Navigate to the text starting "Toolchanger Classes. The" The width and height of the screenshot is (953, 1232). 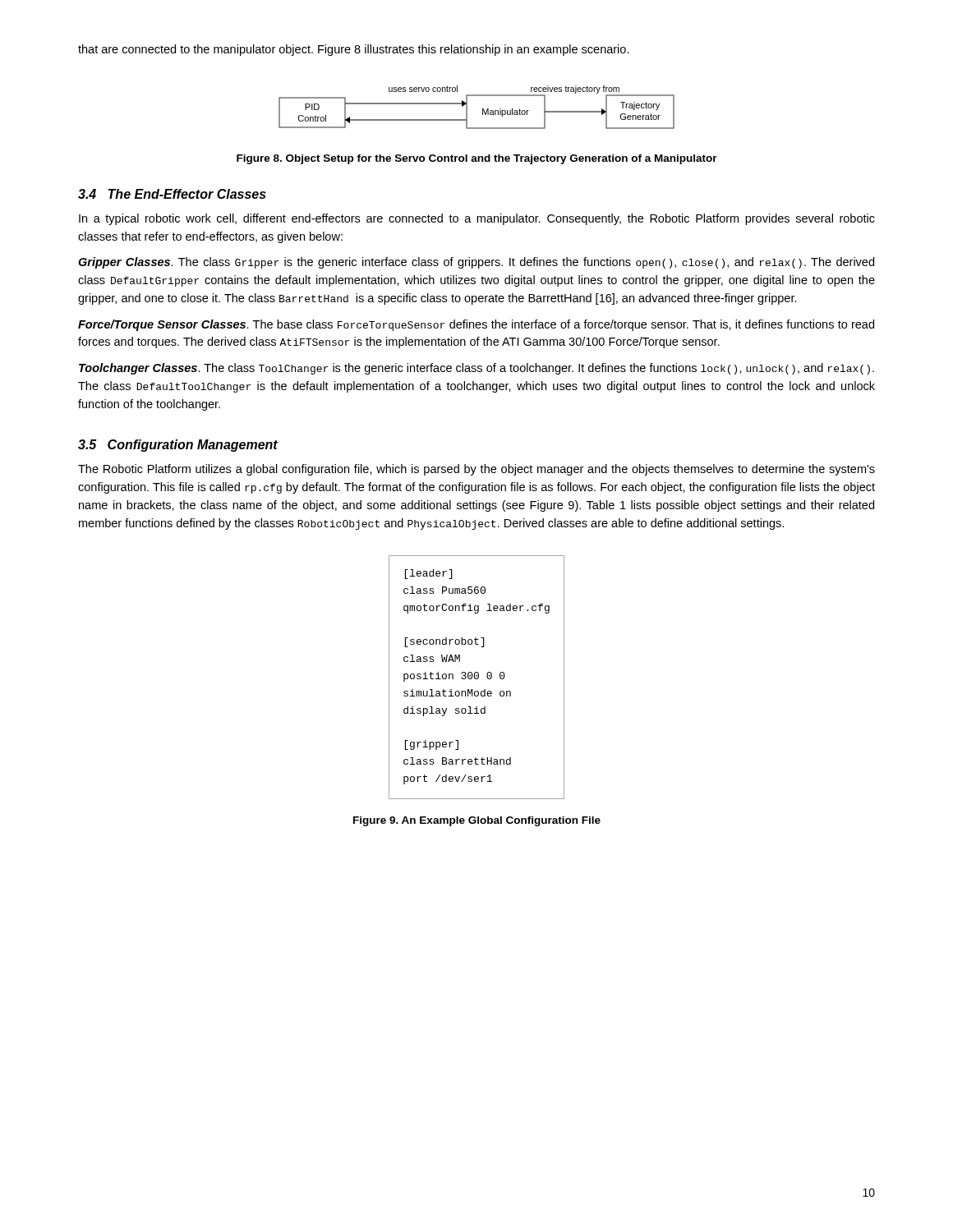[x=476, y=387]
